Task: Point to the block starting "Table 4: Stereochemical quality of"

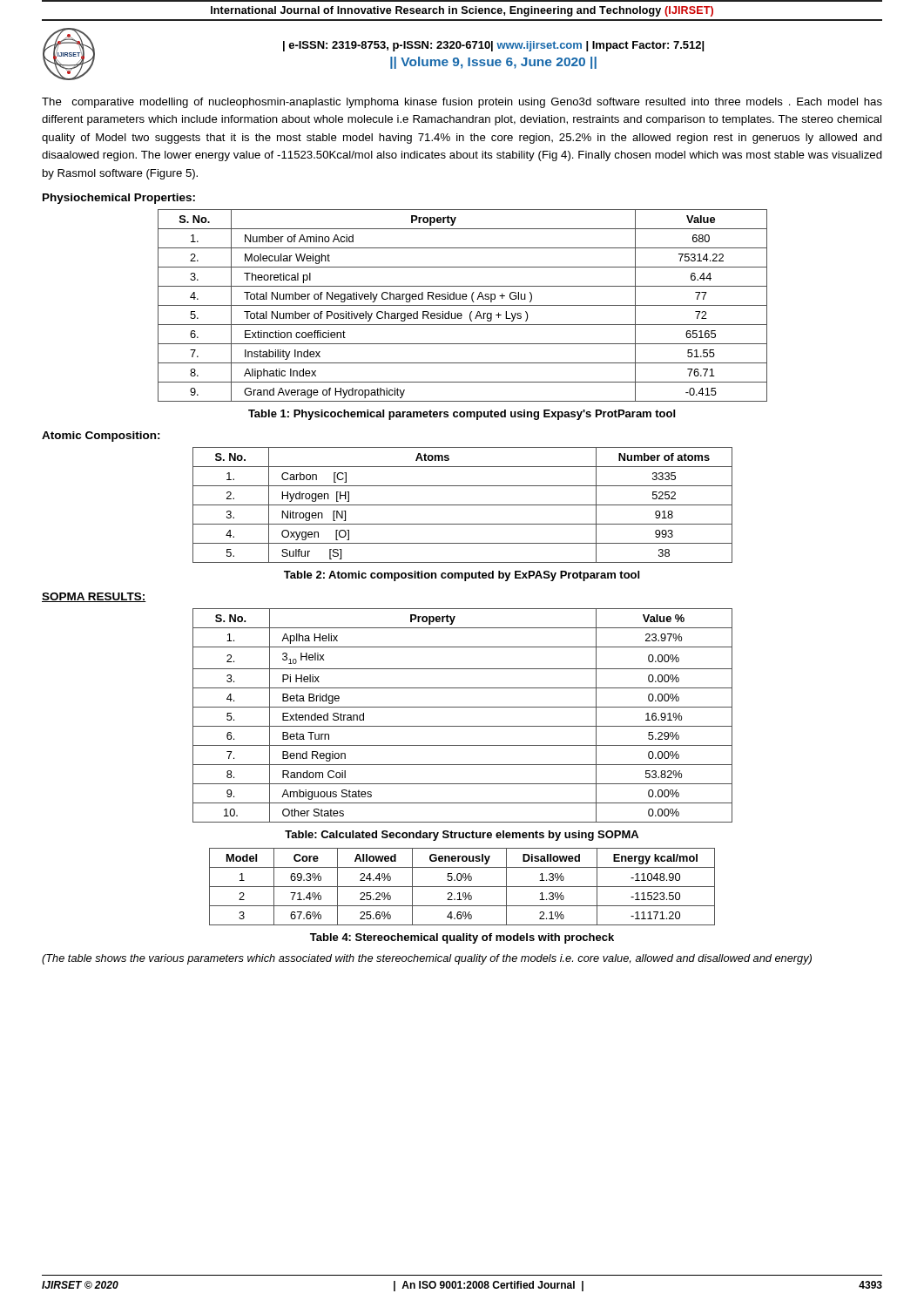Action: 462,937
